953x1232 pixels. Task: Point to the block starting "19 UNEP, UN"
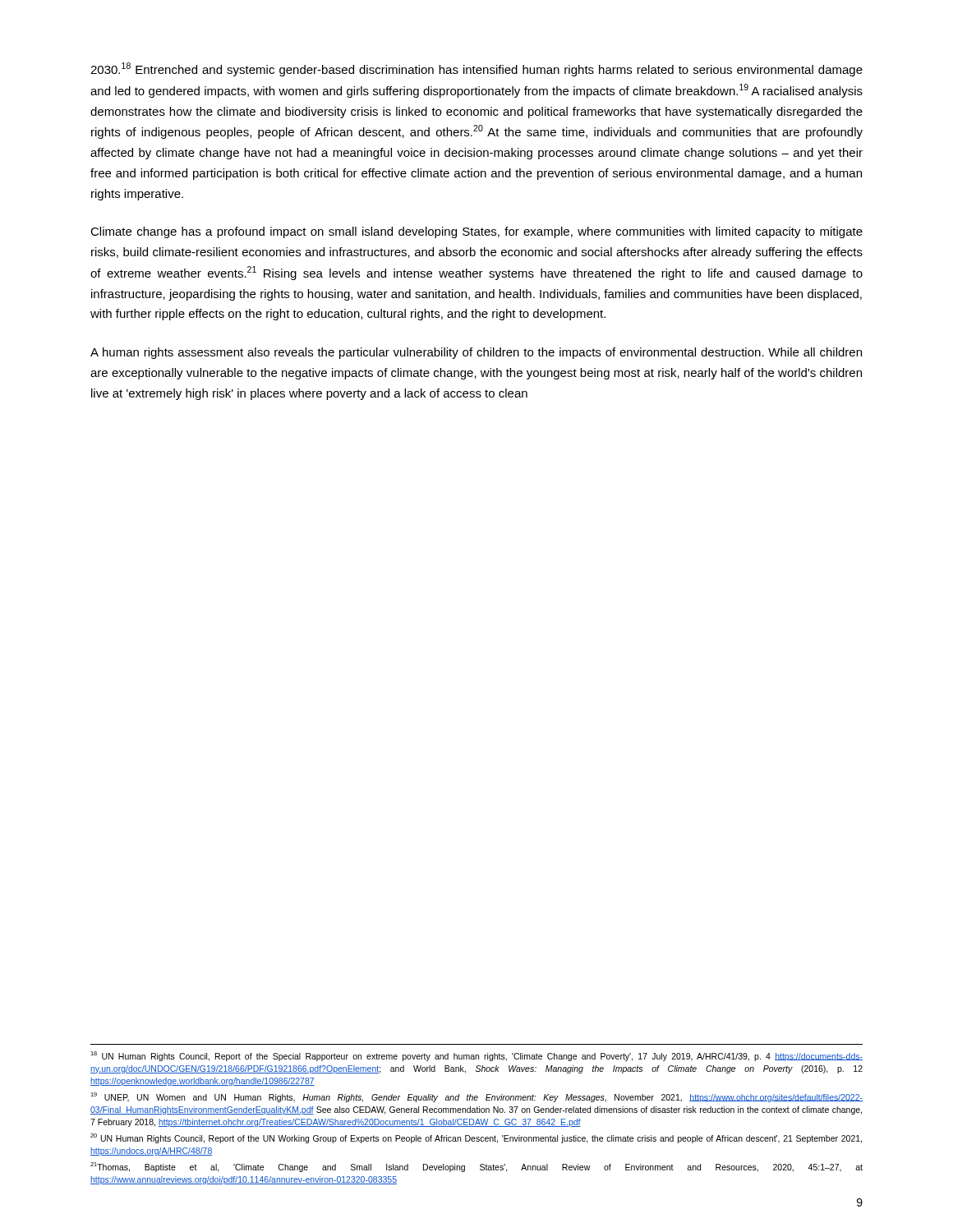click(x=476, y=1109)
